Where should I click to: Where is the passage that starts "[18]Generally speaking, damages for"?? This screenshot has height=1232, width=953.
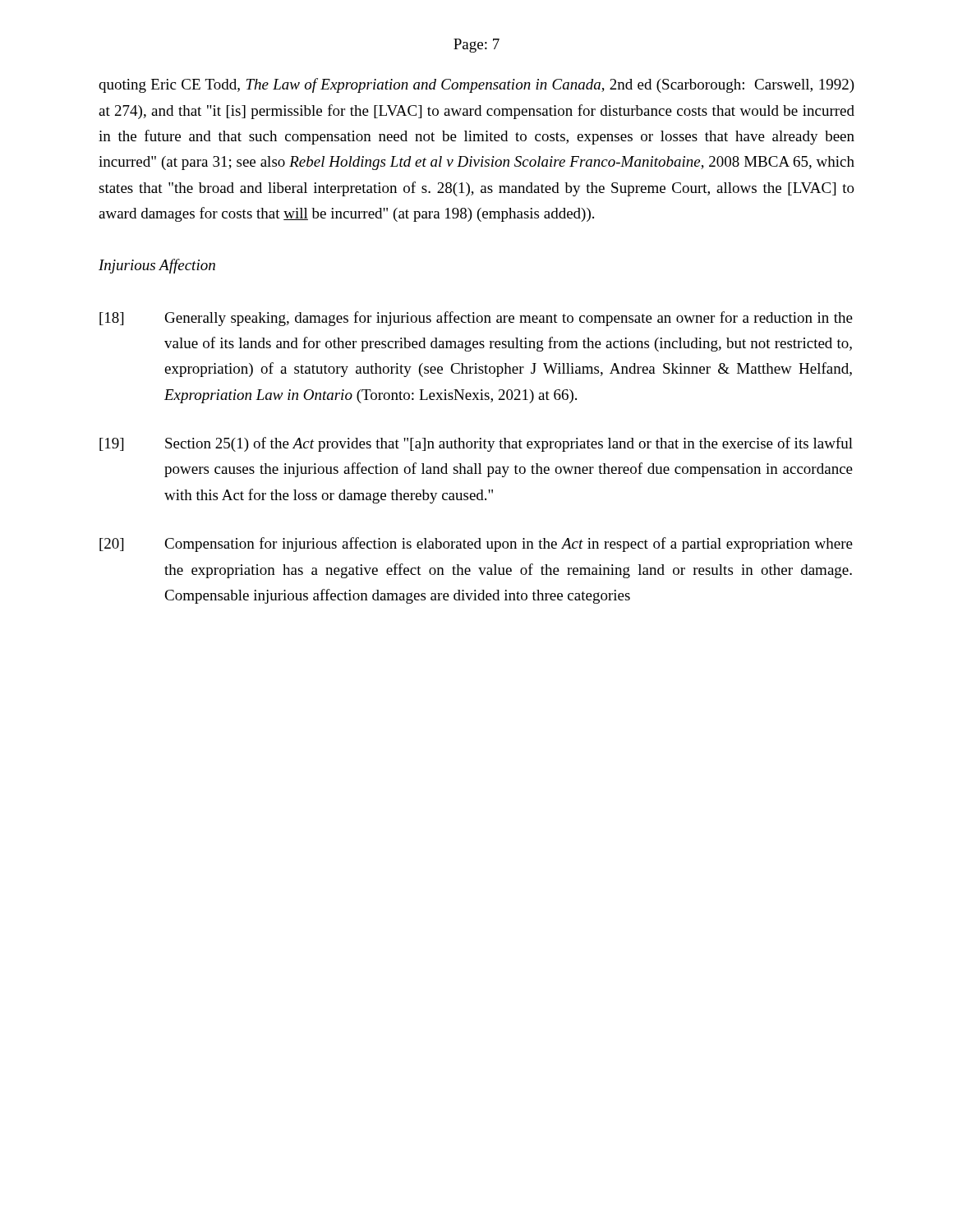pos(476,356)
